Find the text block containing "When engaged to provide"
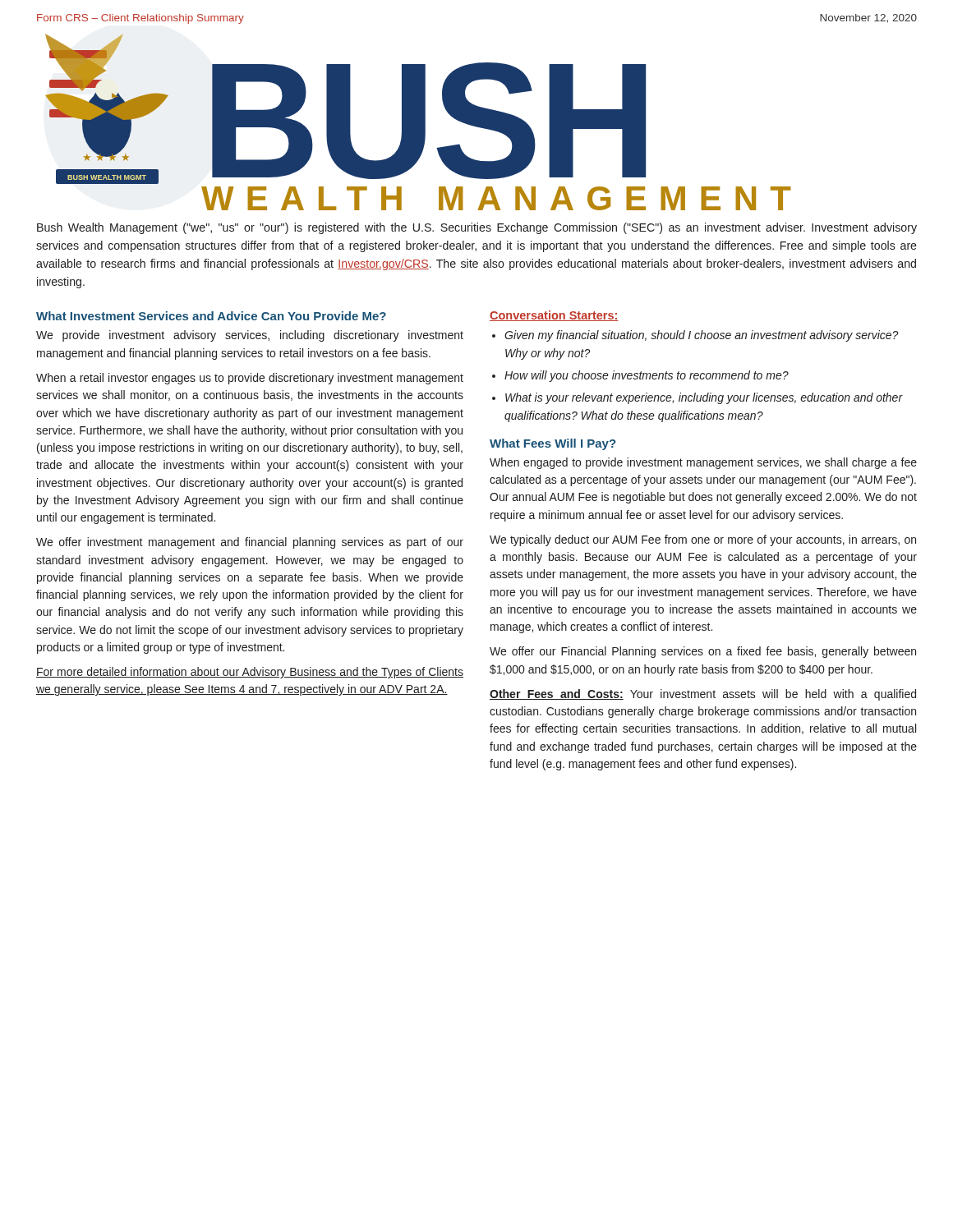Image resolution: width=953 pixels, height=1232 pixels. point(703,488)
